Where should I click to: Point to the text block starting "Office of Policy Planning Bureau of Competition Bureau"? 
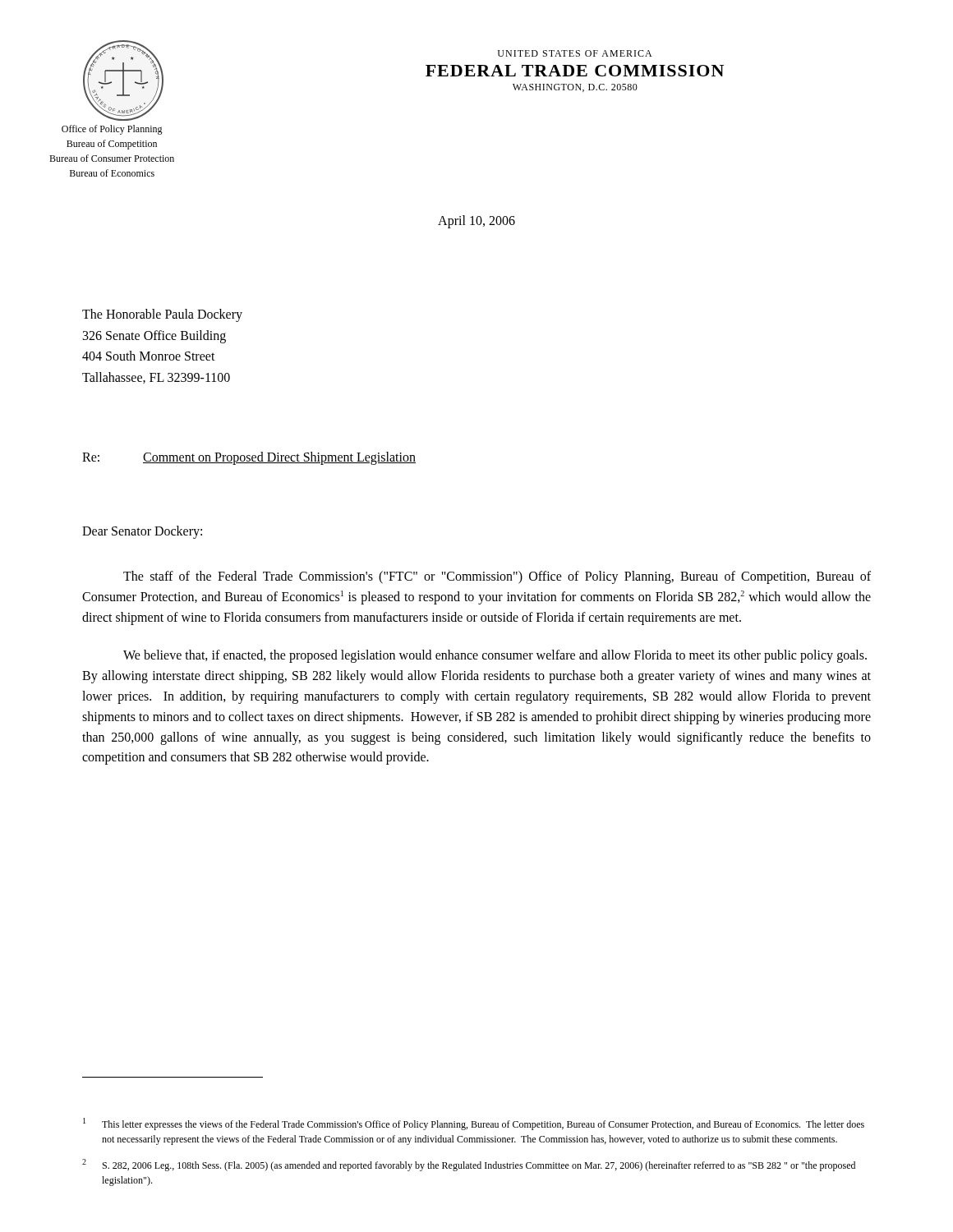click(x=112, y=151)
